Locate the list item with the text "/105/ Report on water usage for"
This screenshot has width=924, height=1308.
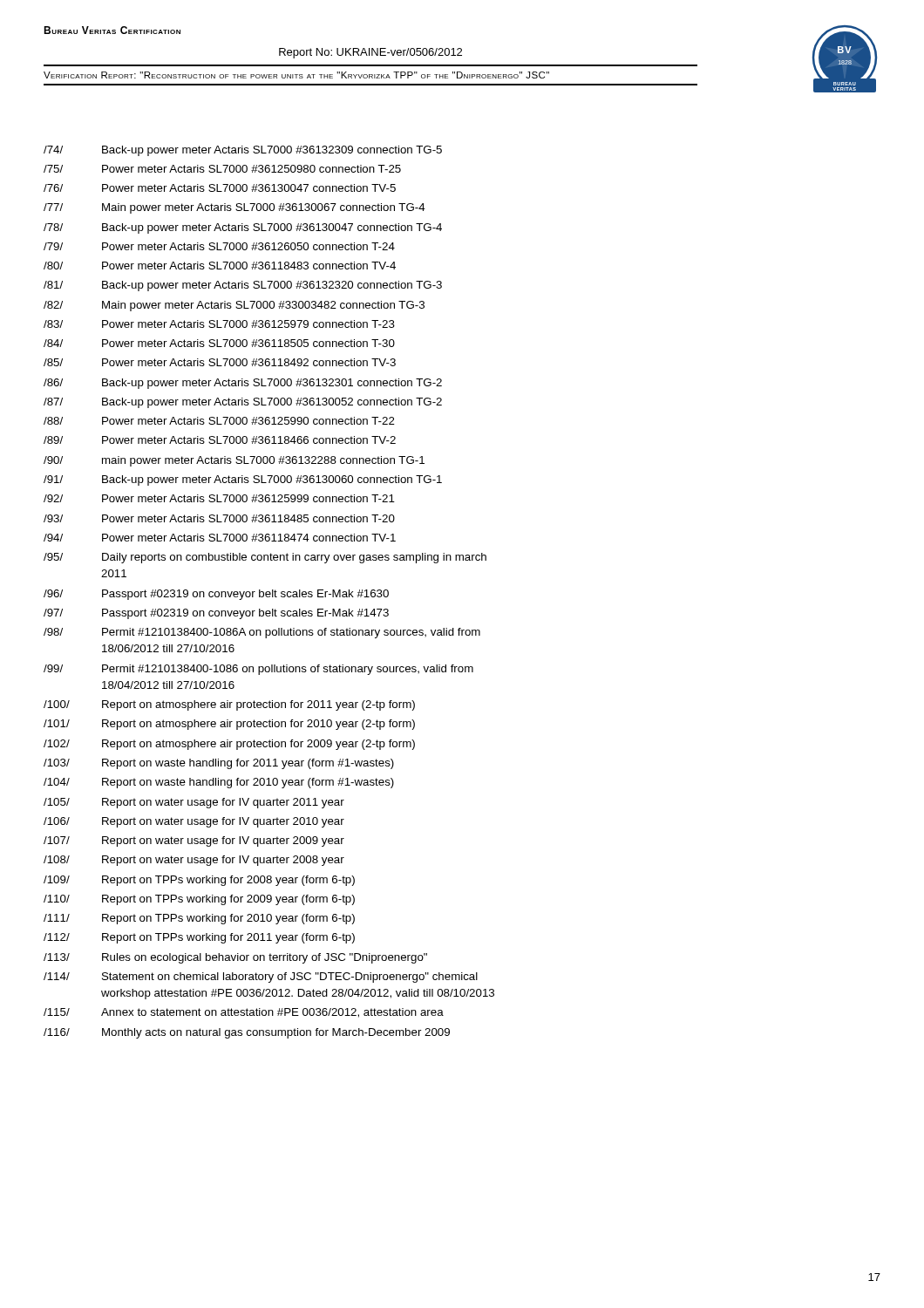tap(194, 803)
